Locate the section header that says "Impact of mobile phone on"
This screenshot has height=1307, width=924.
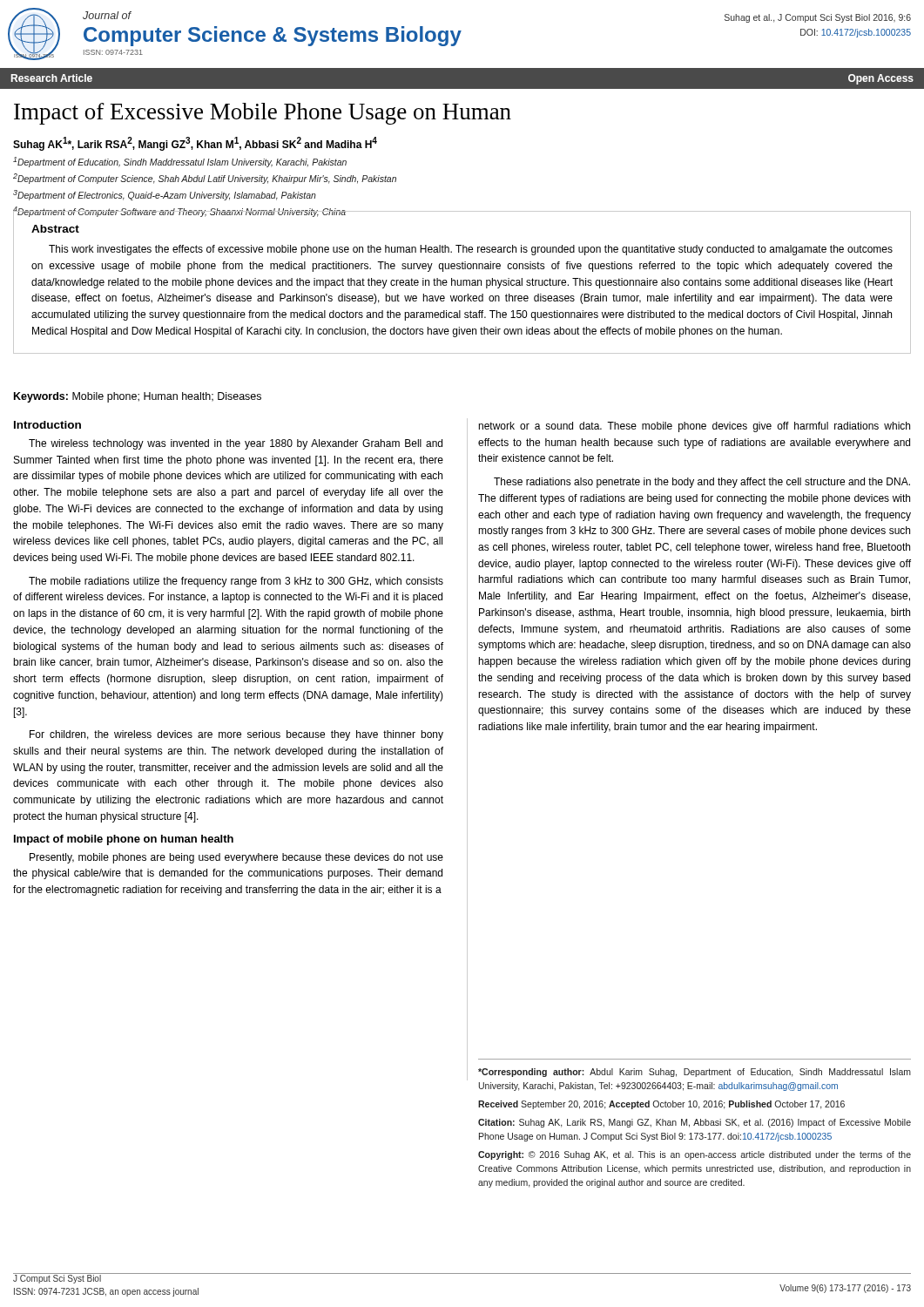(123, 838)
